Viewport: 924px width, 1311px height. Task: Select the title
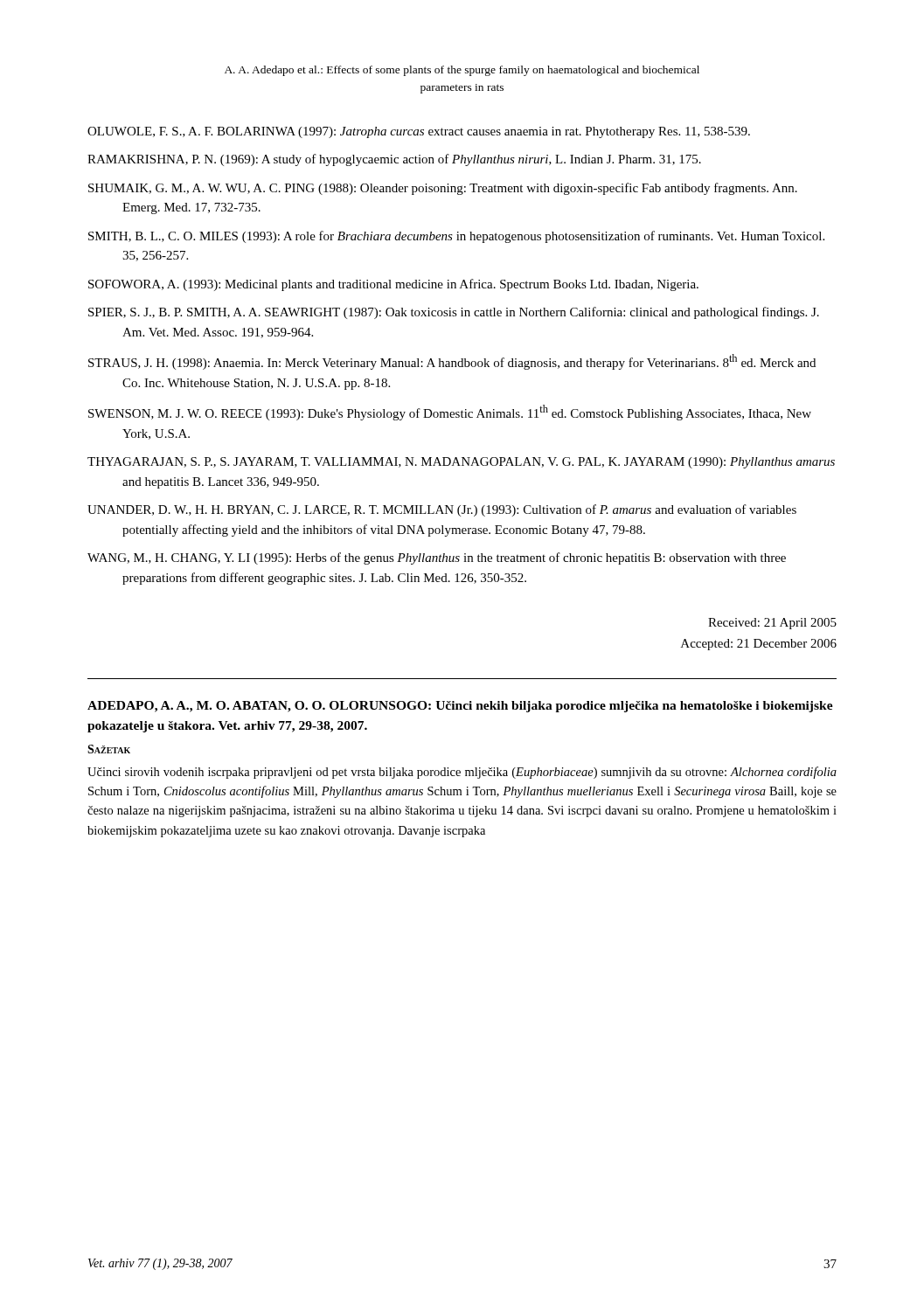pyautogui.click(x=460, y=715)
